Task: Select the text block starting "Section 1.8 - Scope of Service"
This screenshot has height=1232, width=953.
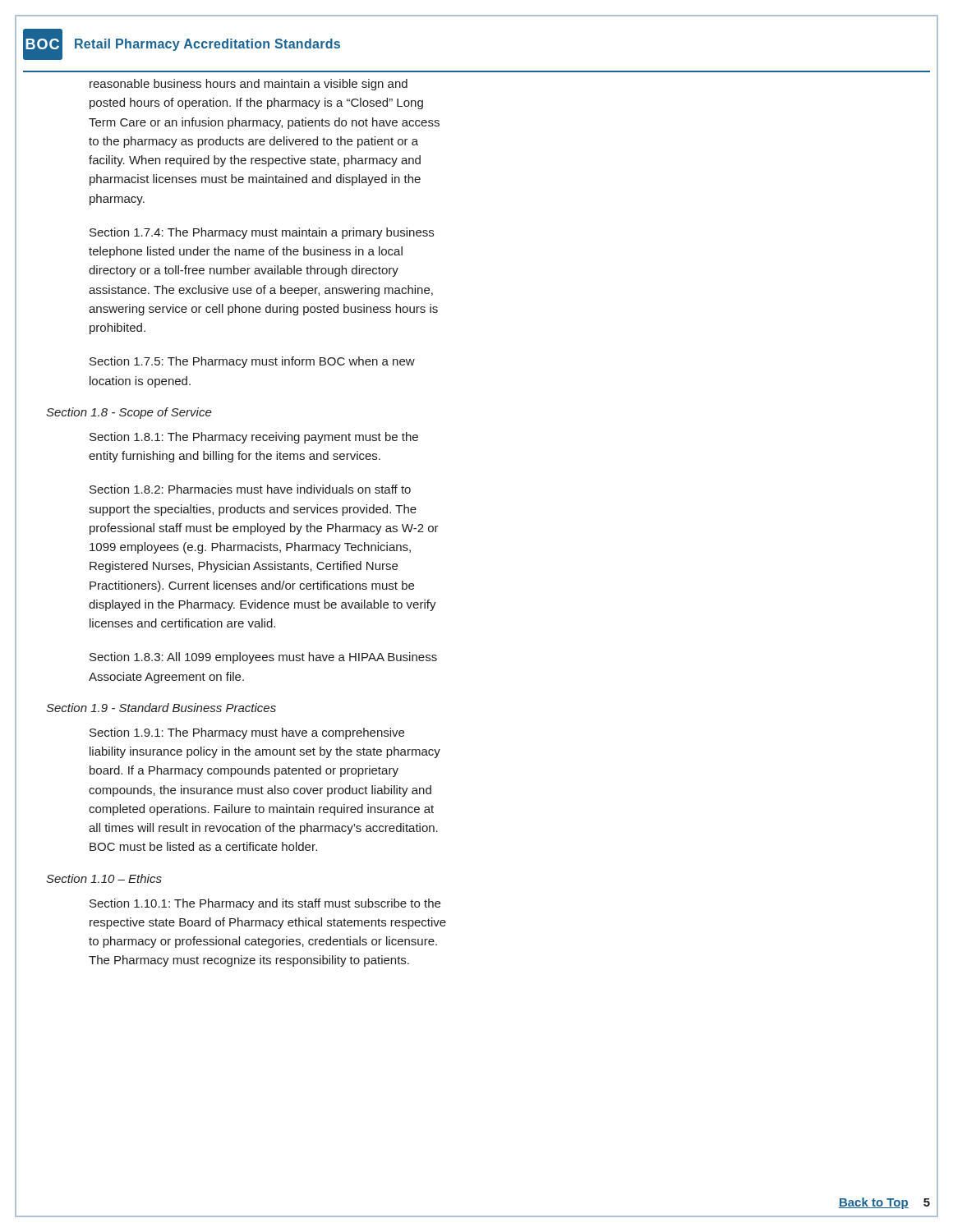Action: 129,412
